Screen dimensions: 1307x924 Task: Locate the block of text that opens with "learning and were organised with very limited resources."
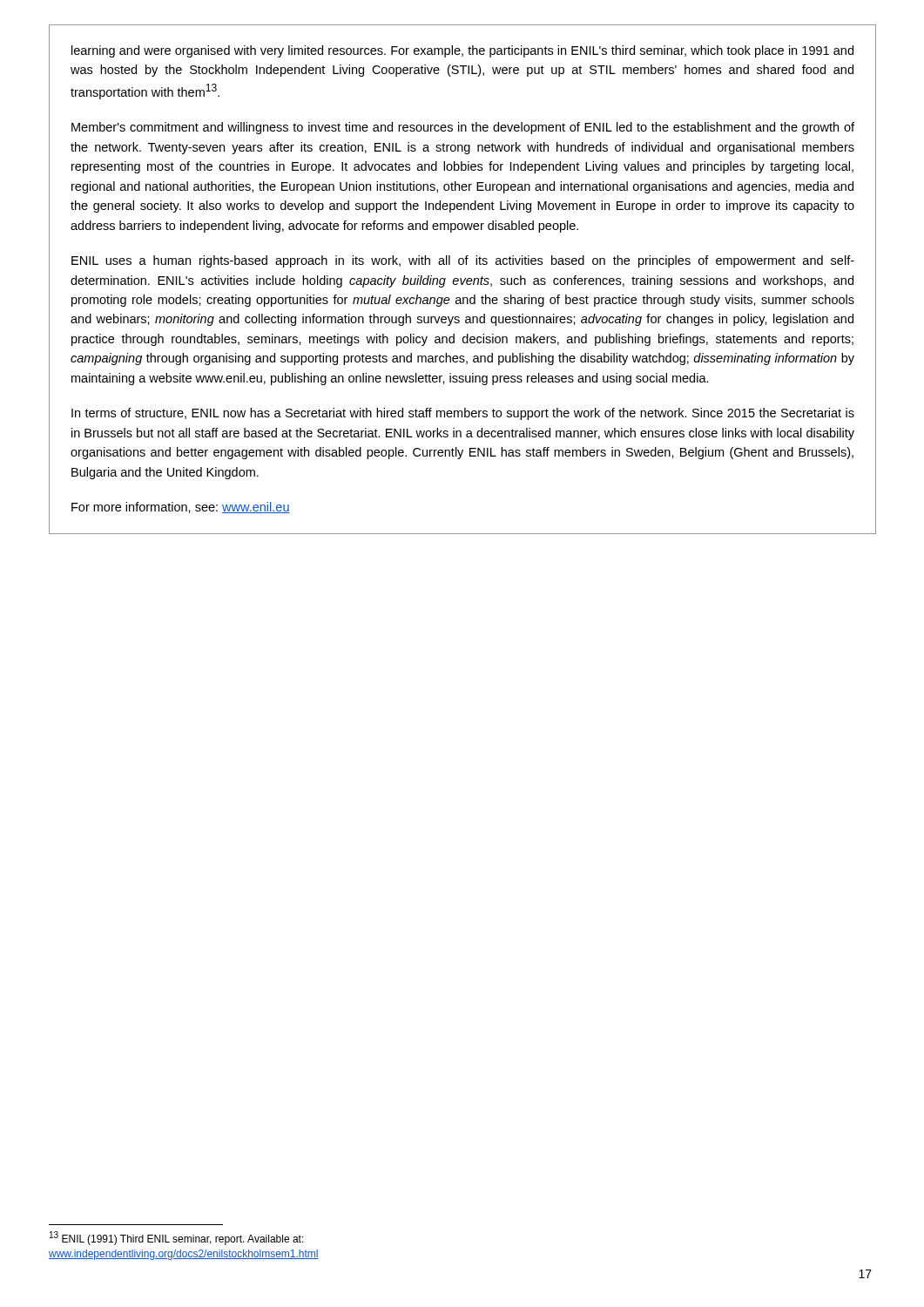(x=462, y=71)
